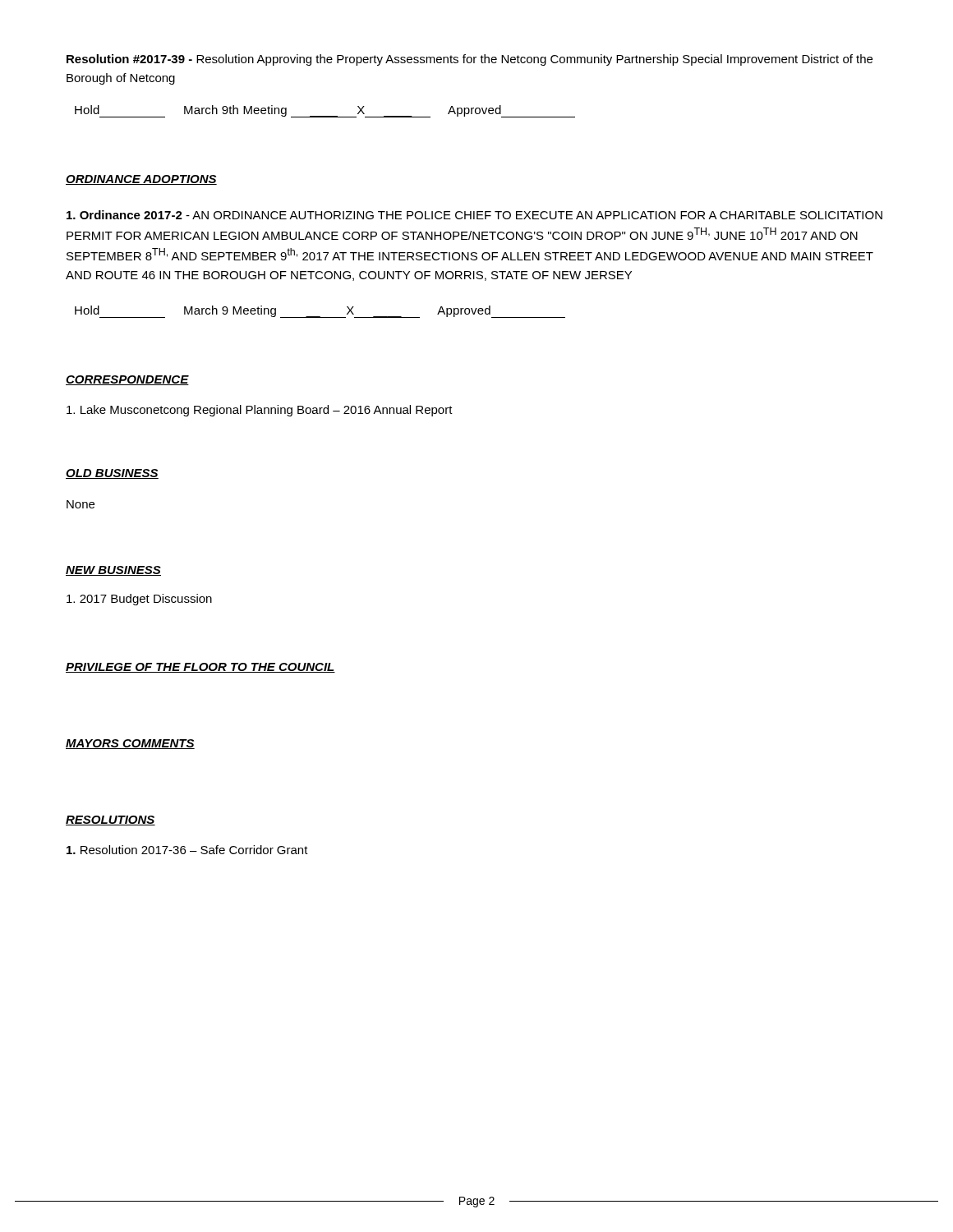
Task: Click on the text starting "Resolution 2017-36 – Safe Corridor Grant"
Action: [187, 849]
